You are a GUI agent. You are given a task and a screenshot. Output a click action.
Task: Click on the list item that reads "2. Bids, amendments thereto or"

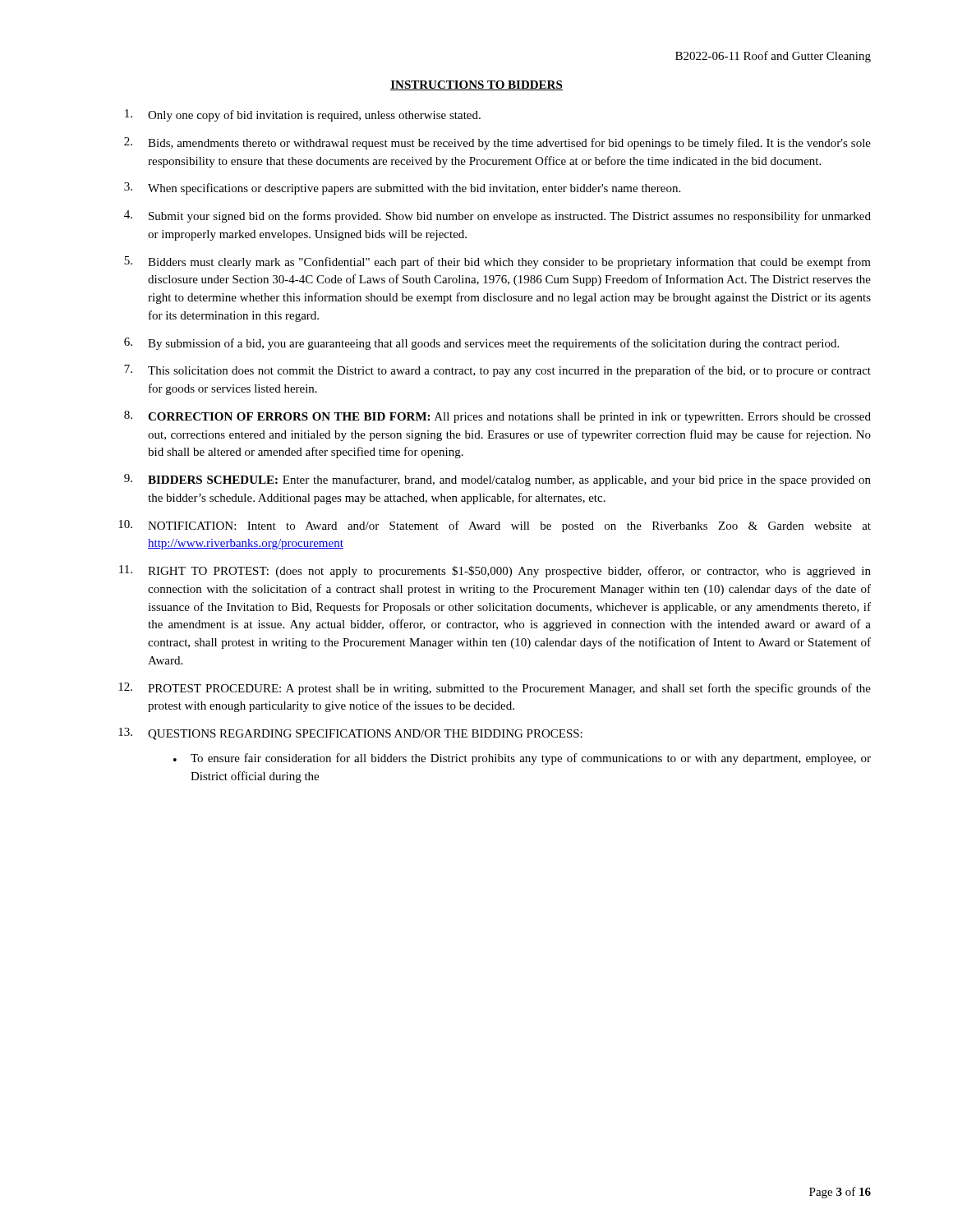(x=476, y=152)
